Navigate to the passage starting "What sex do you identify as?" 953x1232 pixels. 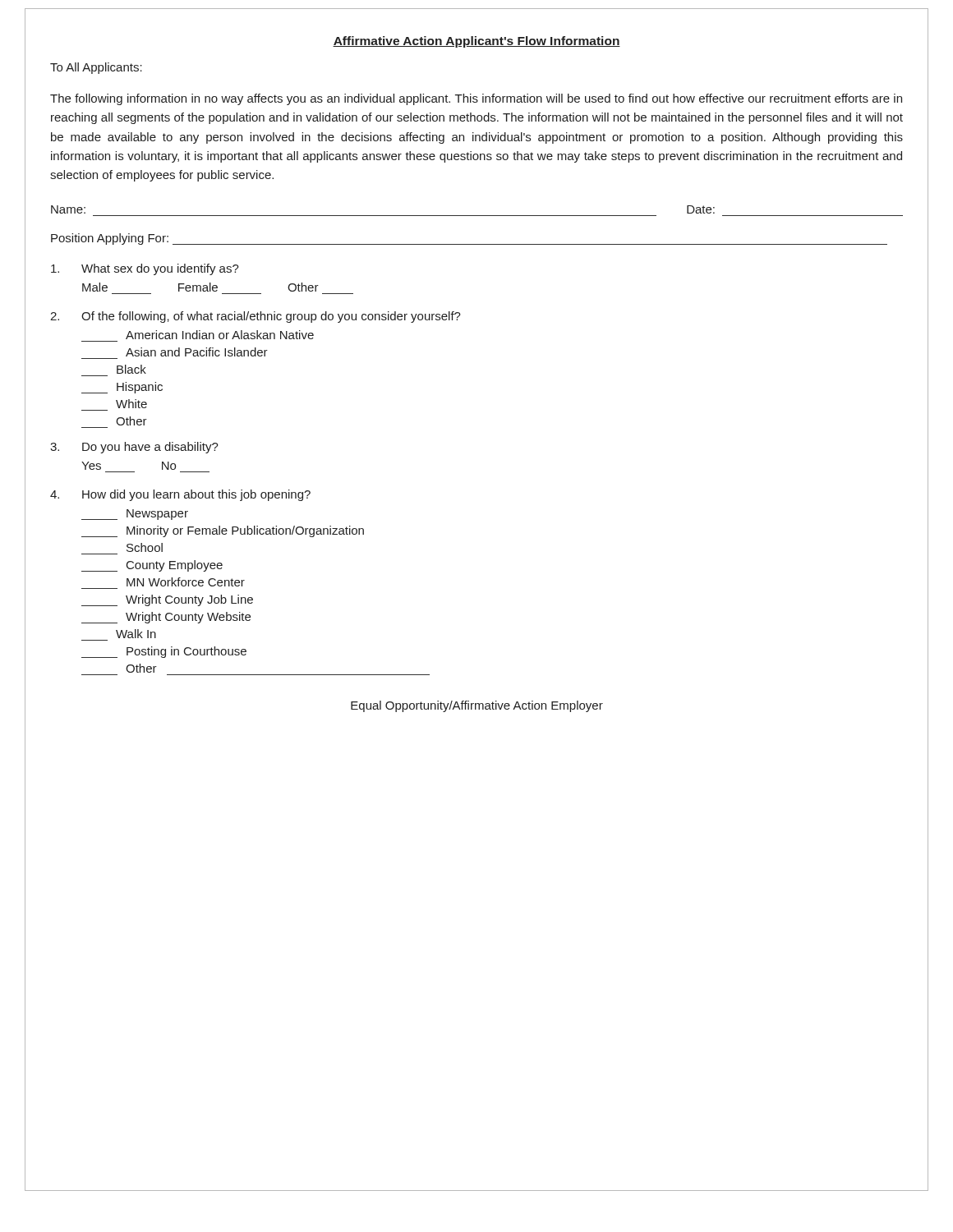point(145,269)
